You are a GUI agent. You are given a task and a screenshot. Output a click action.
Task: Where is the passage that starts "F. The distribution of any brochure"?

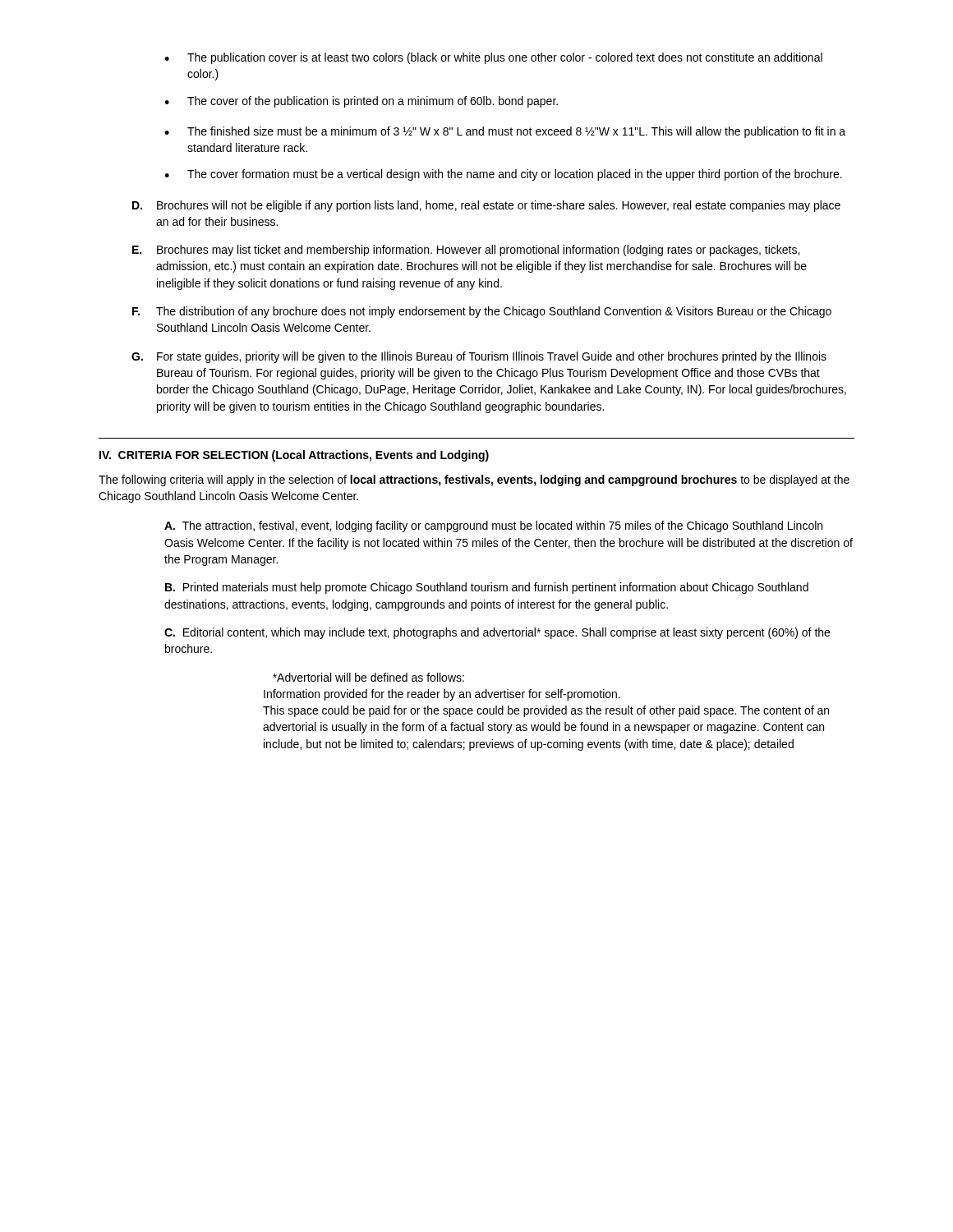click(493, 320)
